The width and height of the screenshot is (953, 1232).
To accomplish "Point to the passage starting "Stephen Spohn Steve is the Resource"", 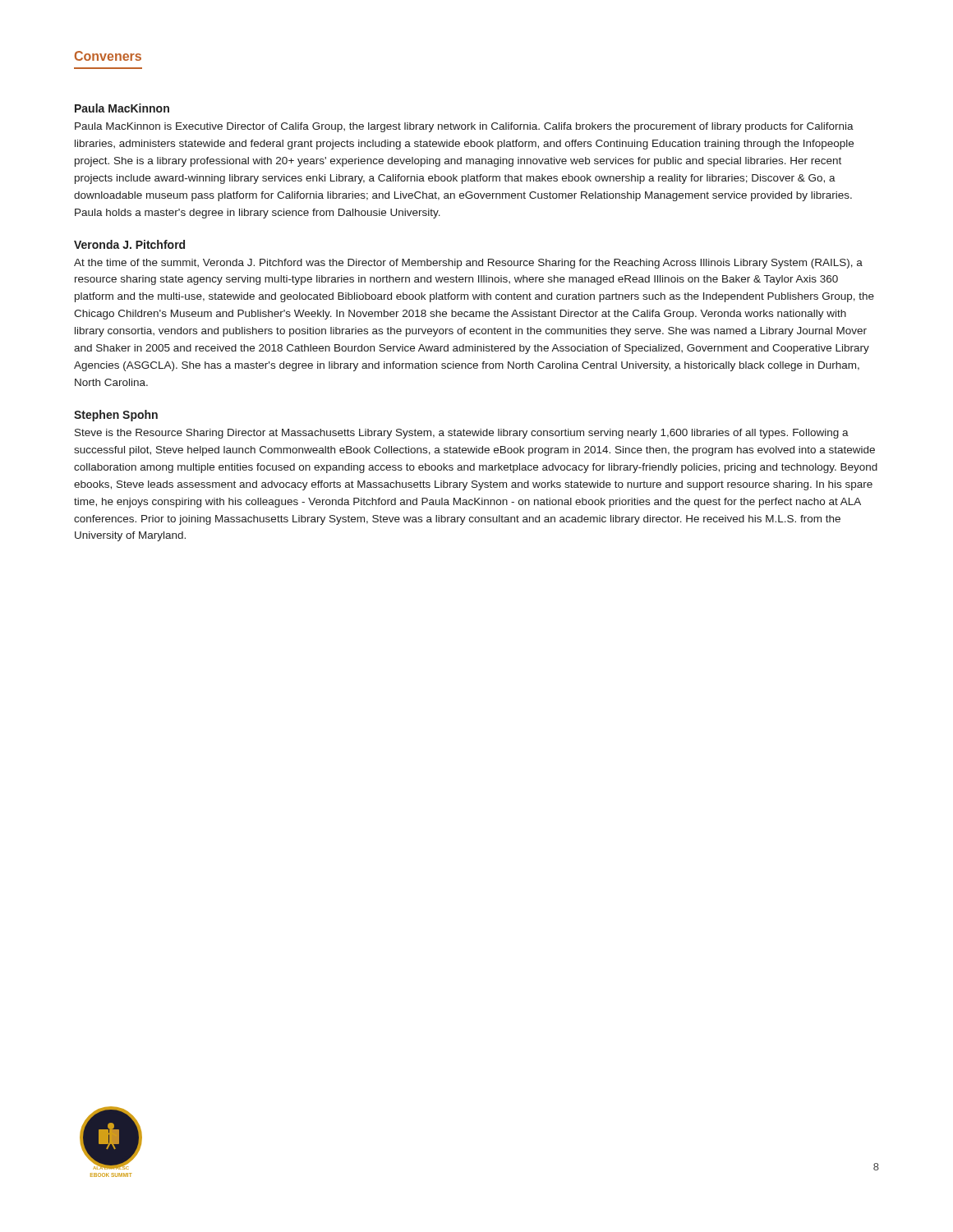I will [x=476, y=476].
